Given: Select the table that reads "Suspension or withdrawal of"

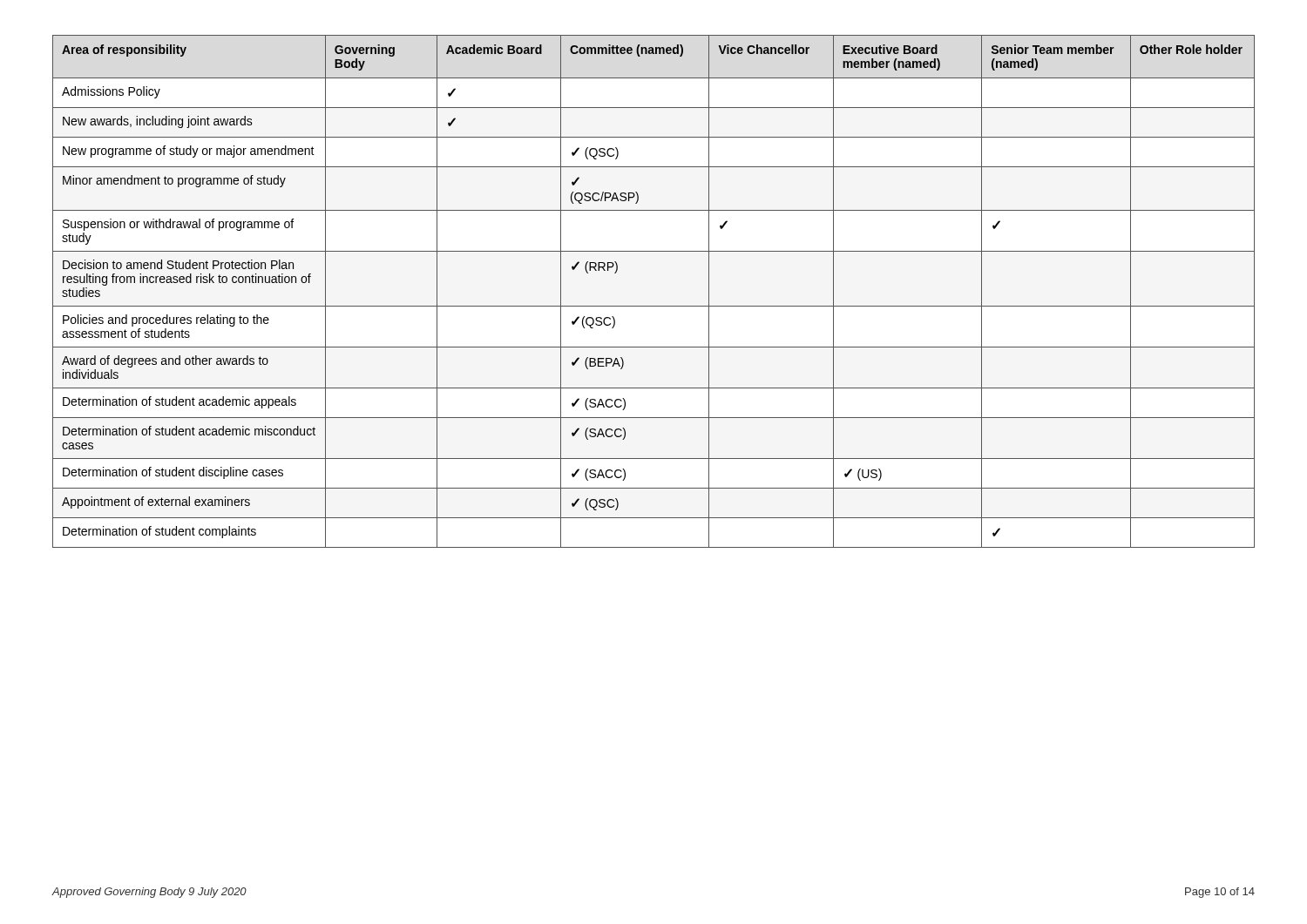Looking at the screenshot, I should coord(654,291).
